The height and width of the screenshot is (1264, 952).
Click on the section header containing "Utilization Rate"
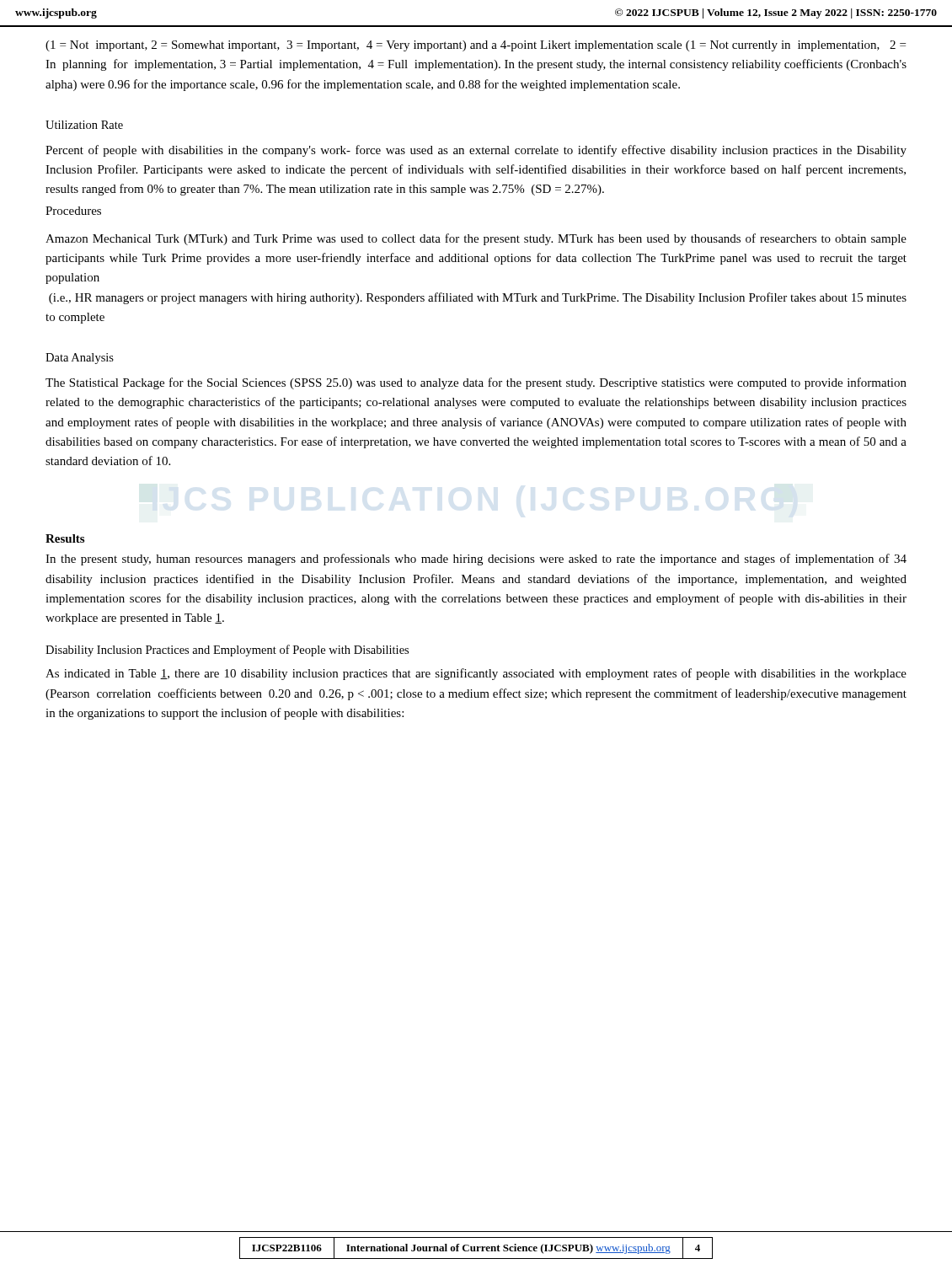[x=84, y=125]
